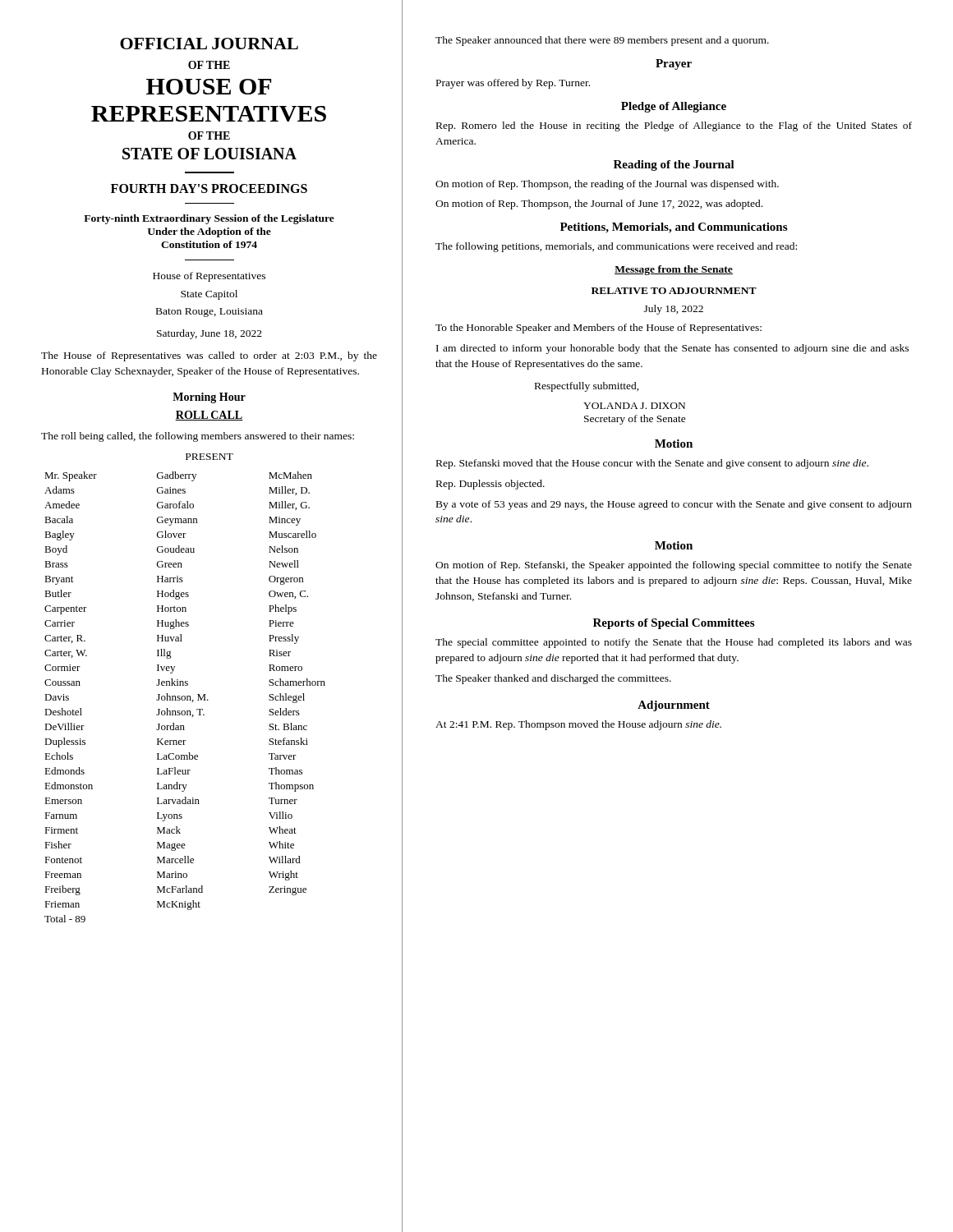Point to "ROLL CALL"
Image resolution: width=953 pixels, height=1232 pixels.
click(209, 415)
